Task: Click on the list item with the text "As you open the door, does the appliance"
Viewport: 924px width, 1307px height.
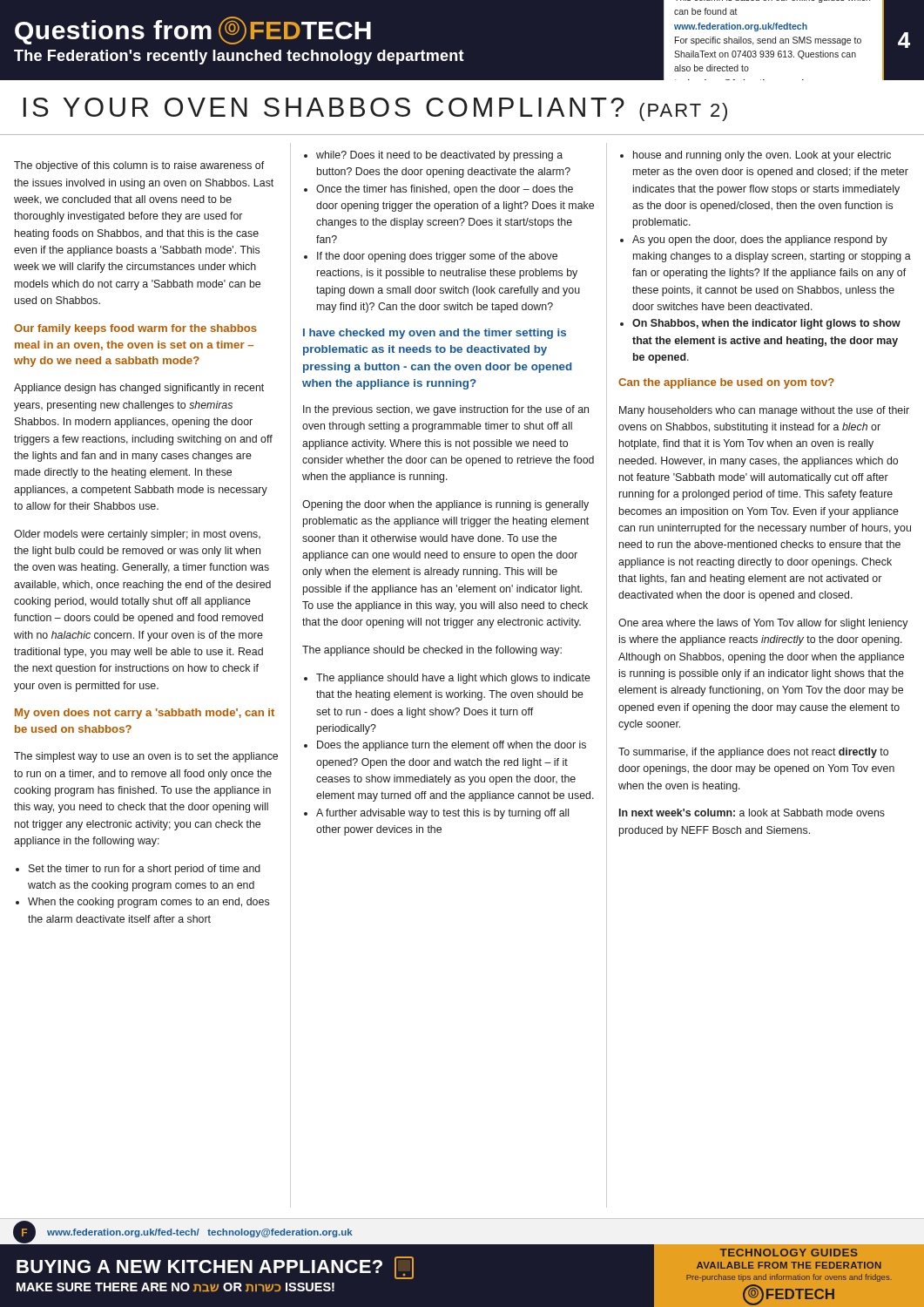Action: coord(771,273)
